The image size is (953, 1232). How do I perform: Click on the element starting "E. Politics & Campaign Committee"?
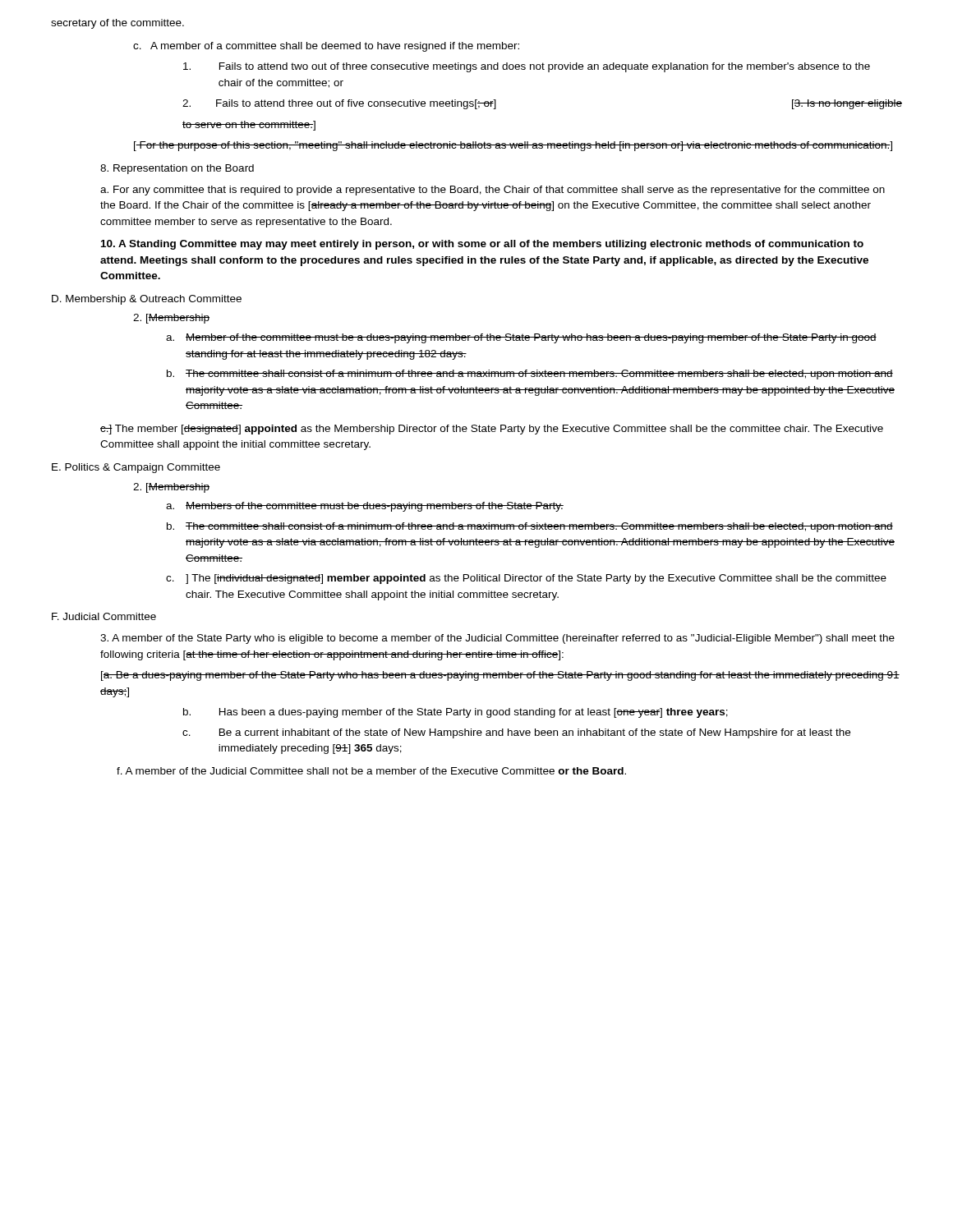136,467
